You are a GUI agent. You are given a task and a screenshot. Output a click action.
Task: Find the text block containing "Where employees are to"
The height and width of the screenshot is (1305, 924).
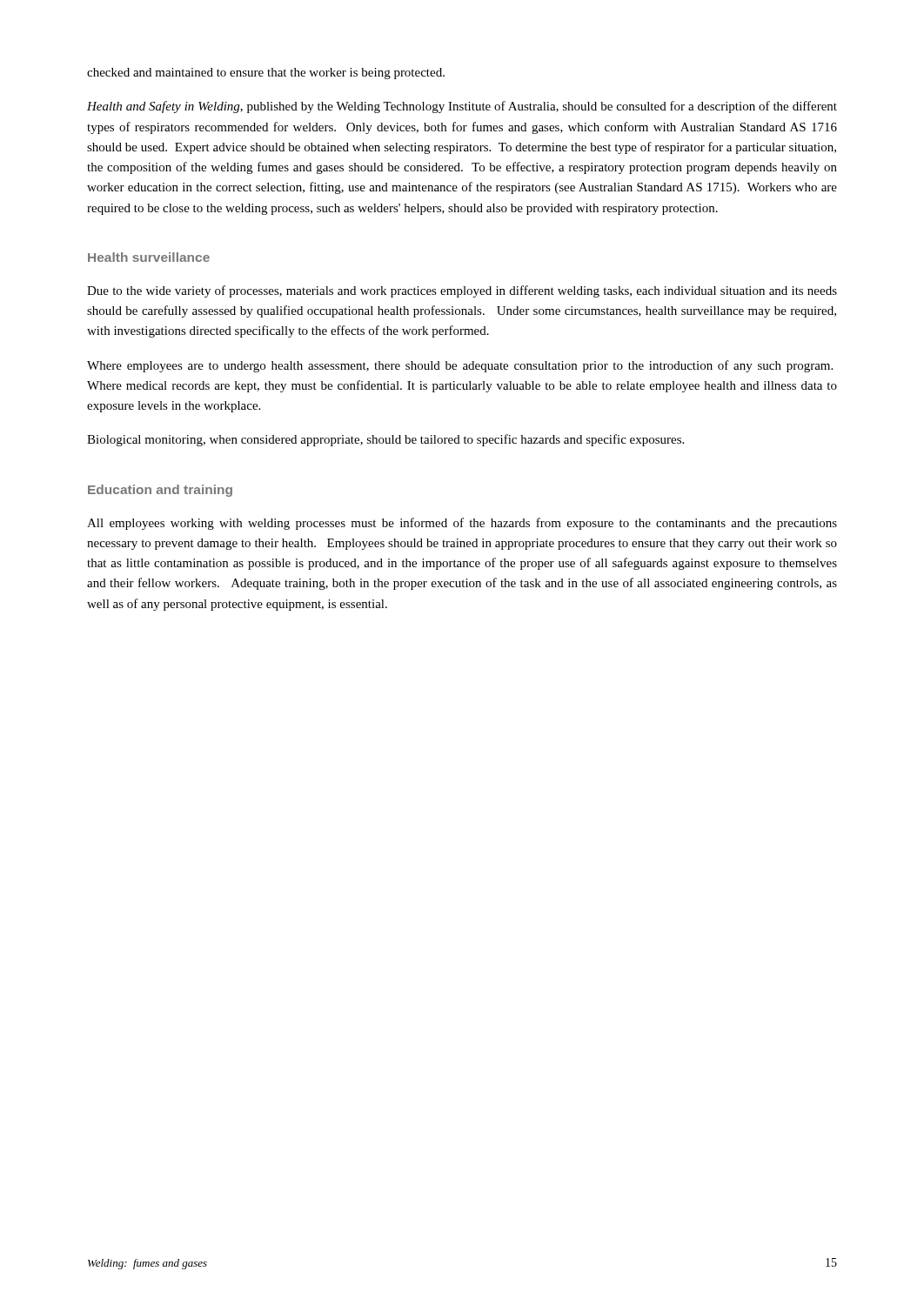pos(462,385)
